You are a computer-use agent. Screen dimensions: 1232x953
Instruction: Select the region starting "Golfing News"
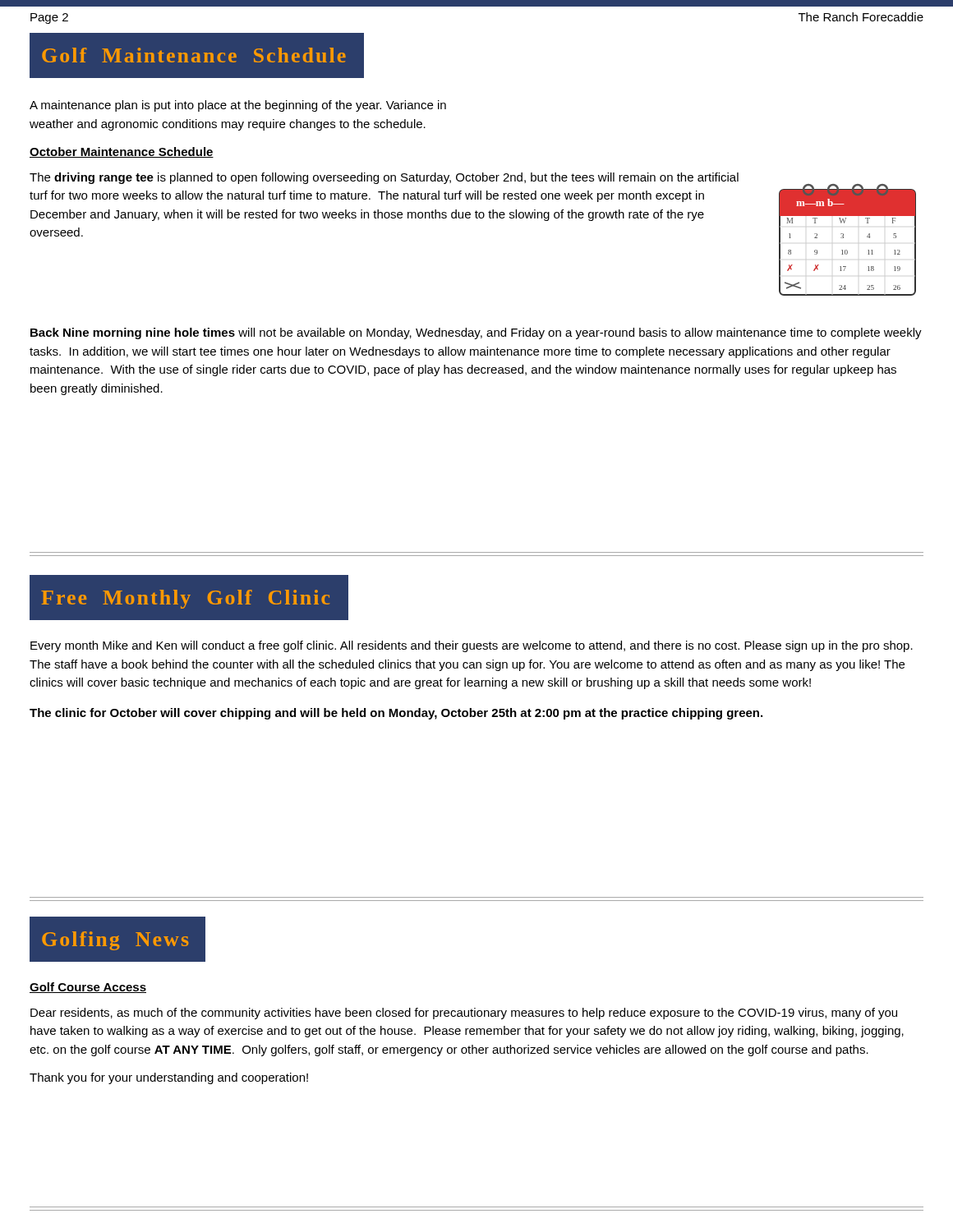point(116,939)
